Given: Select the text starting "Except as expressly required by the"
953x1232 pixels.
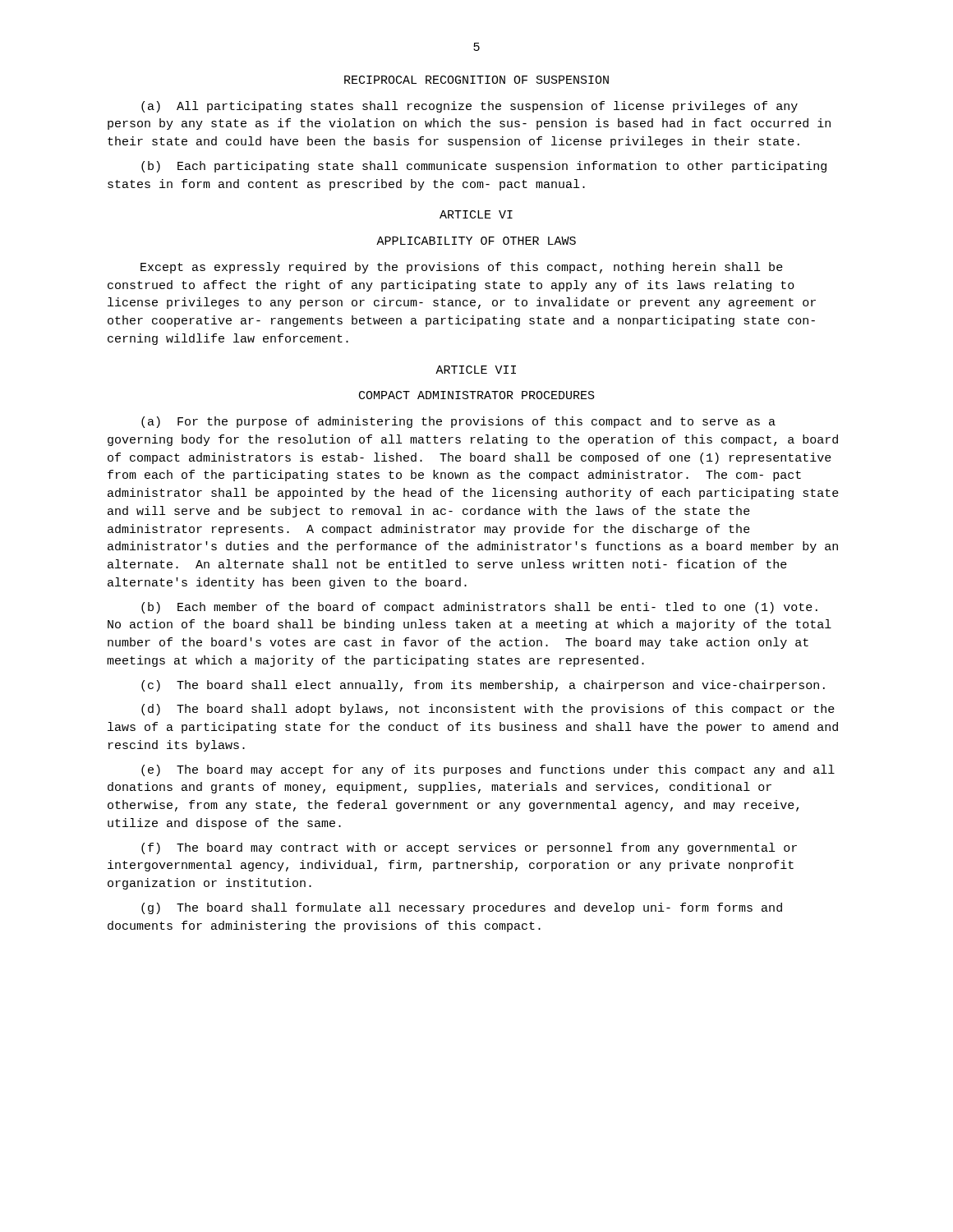Looking at the screenshot, I should (462, 304).
